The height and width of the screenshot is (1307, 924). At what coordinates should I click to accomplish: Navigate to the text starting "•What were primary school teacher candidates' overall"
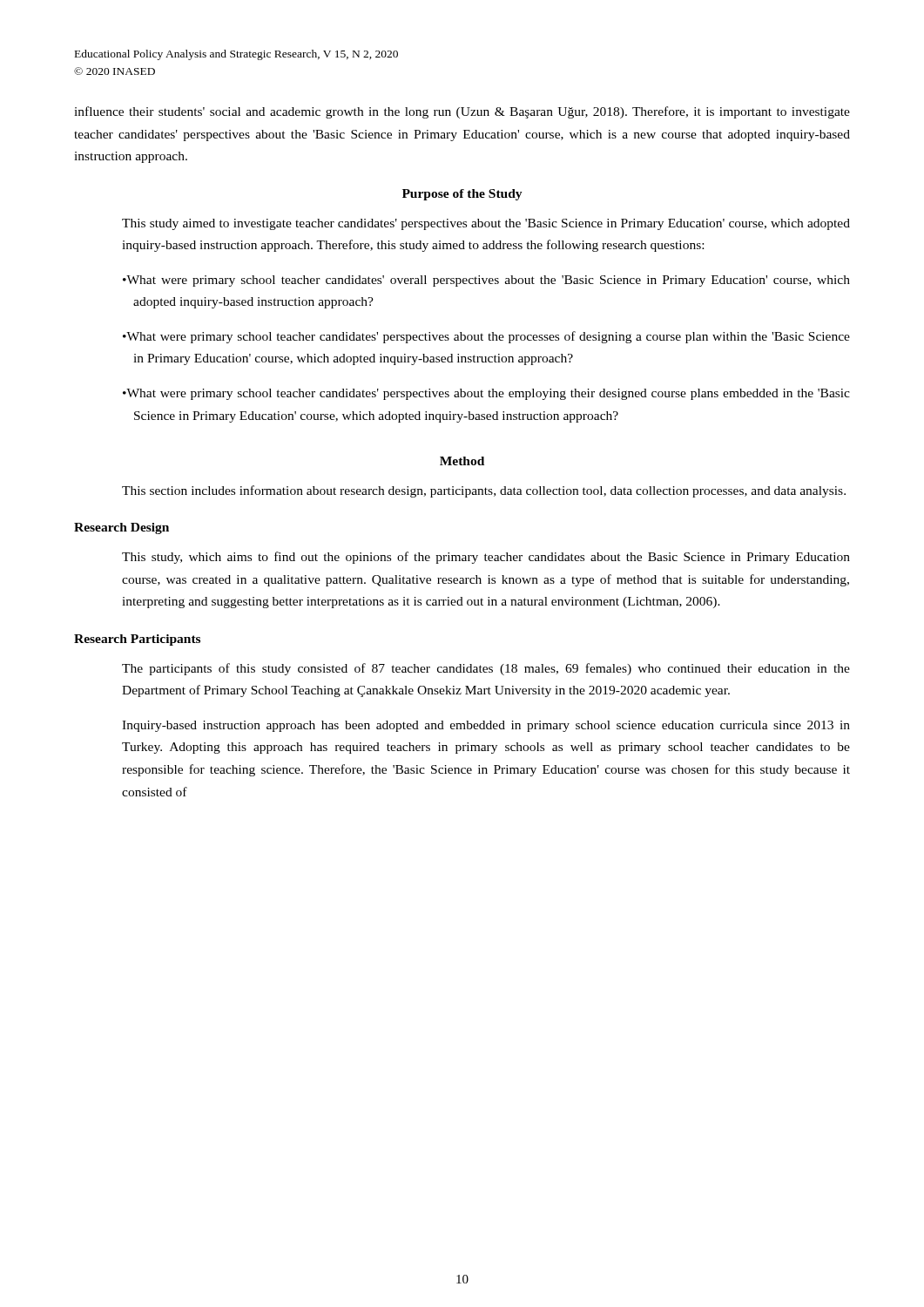coord(486,290)
